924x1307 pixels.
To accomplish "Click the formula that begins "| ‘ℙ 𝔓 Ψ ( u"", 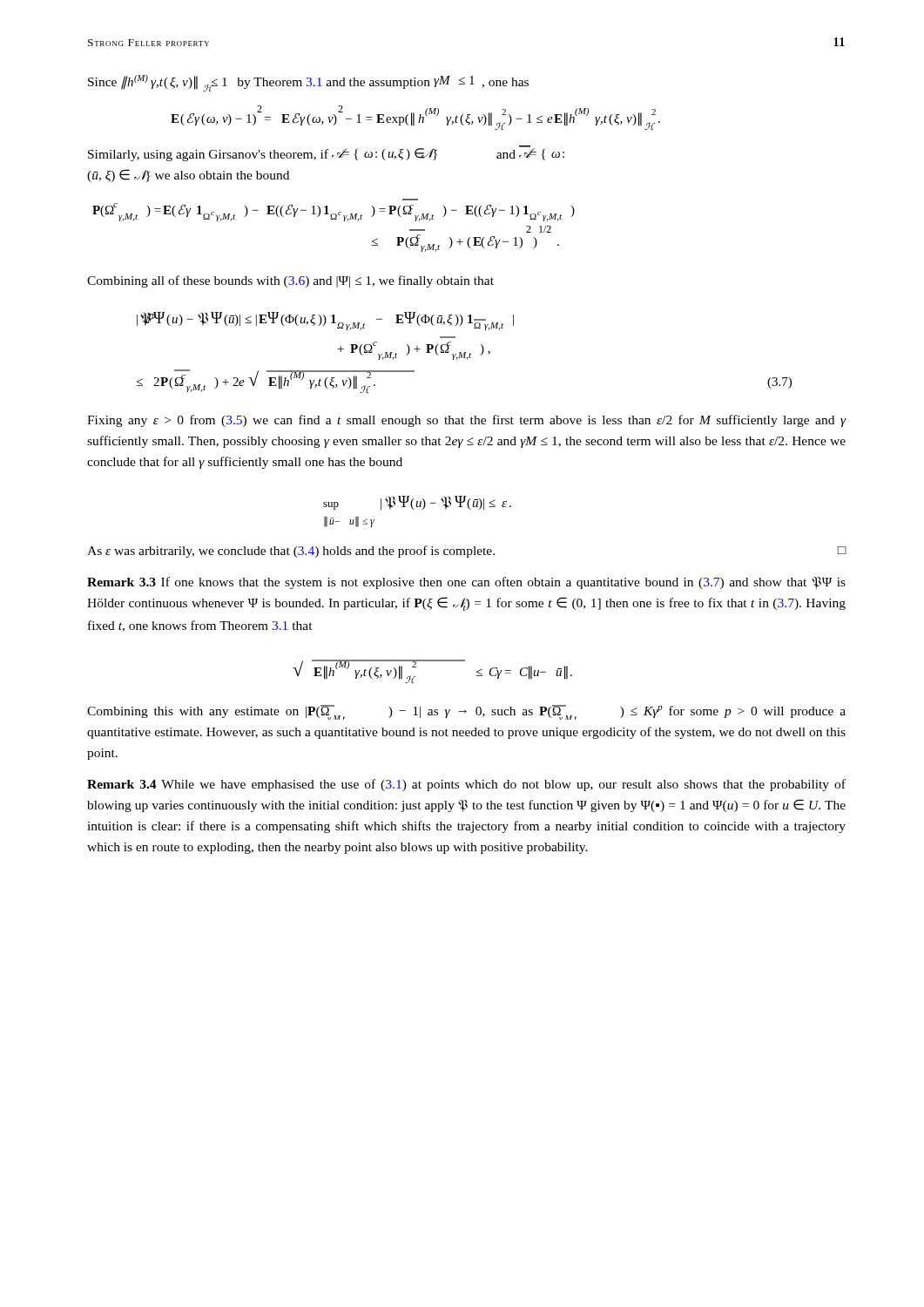I will [x=466, y=349].
